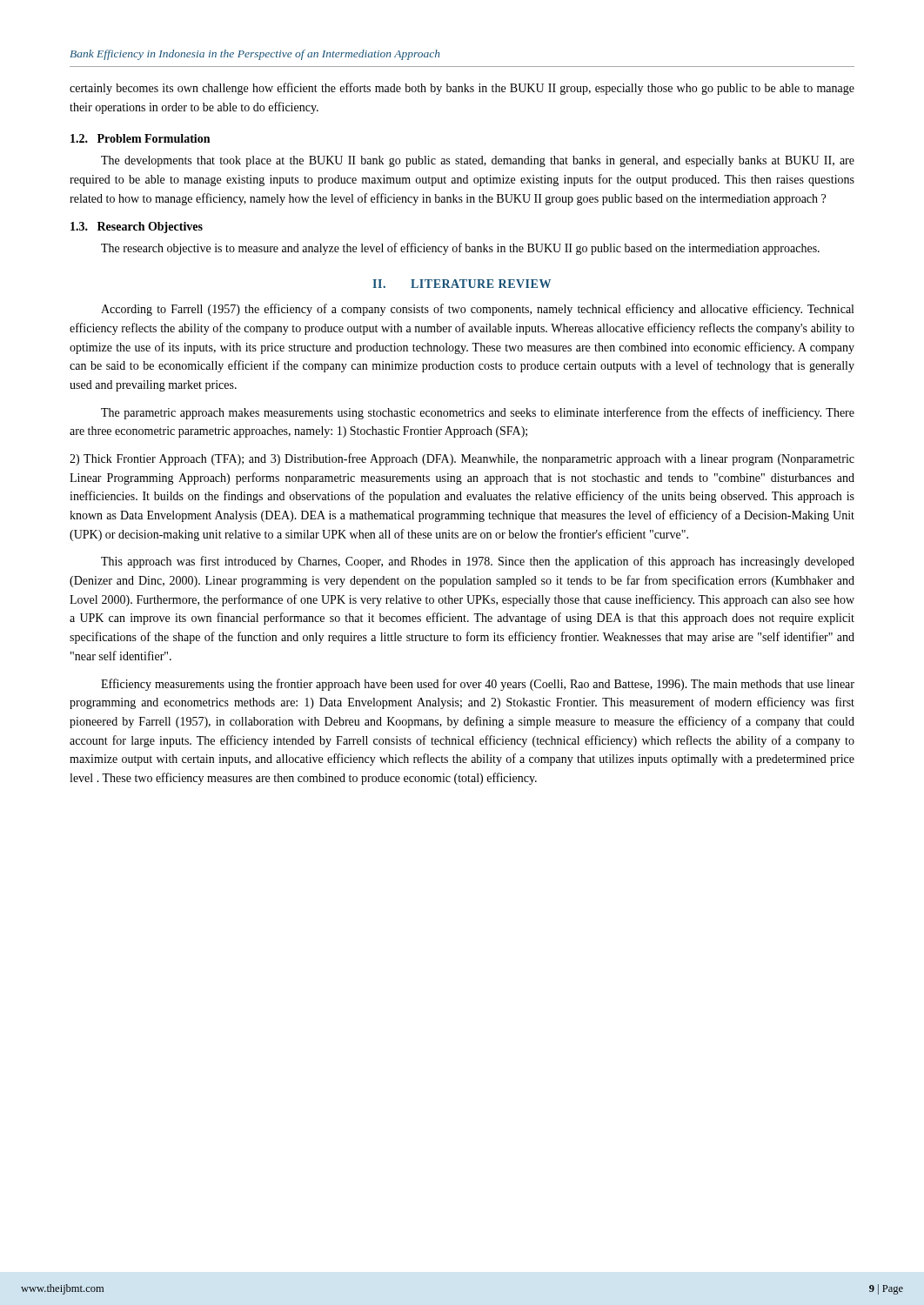
Task: Where does it say "II. LITERATURE REVIEW"?
Action: tap(462, 284)
